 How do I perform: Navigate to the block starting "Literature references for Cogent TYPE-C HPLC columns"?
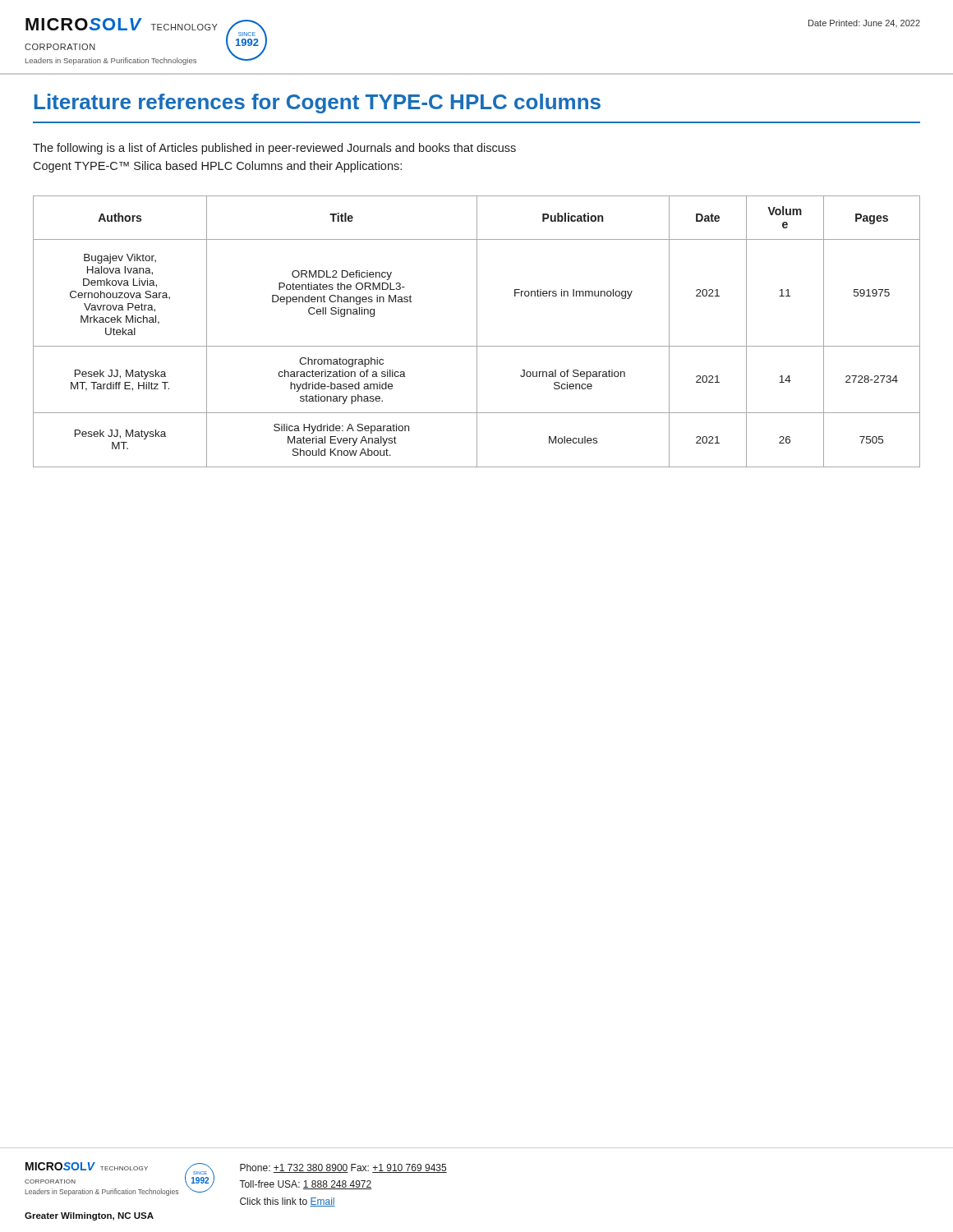pos(317,102)
